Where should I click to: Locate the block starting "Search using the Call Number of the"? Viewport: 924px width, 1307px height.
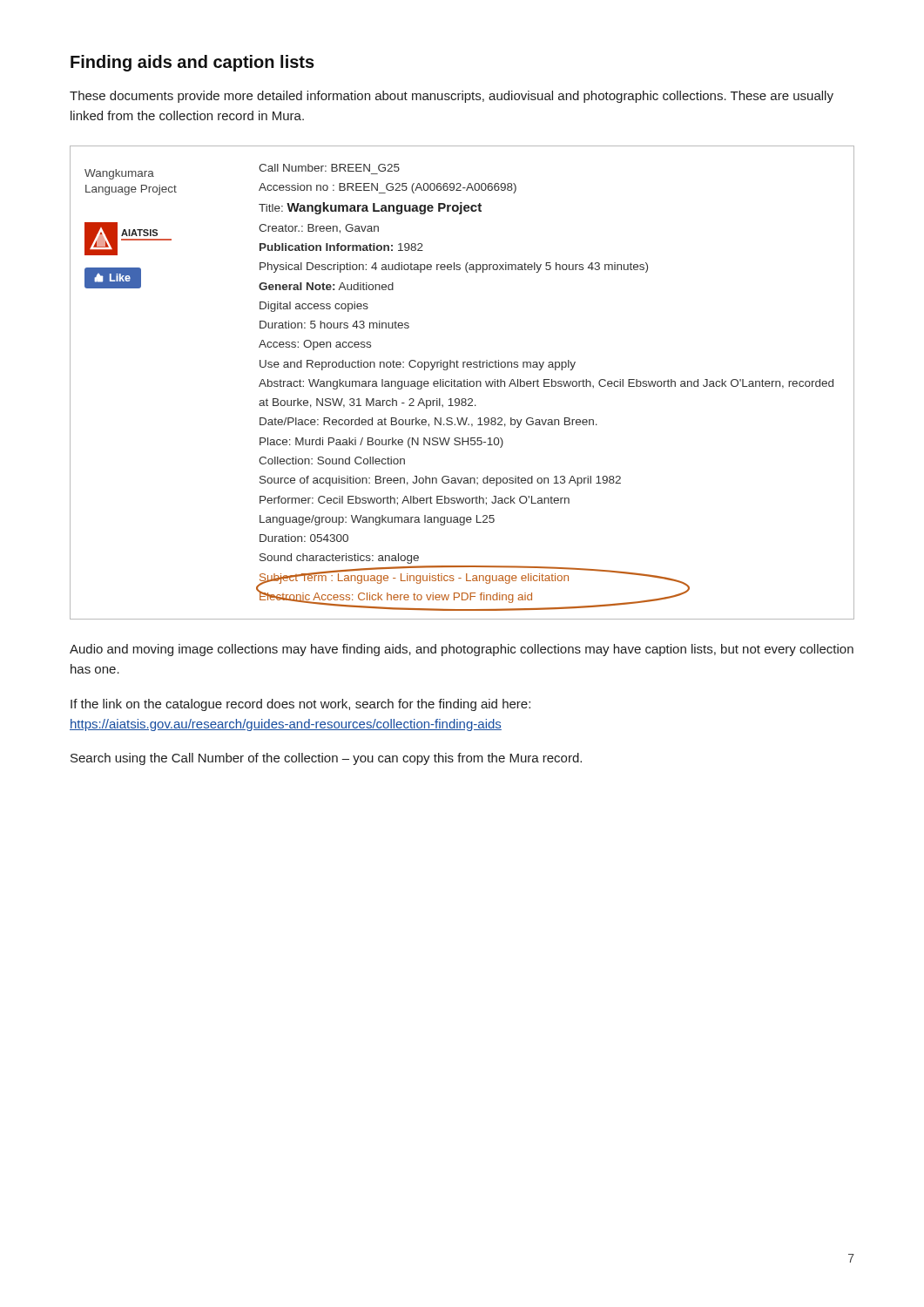(326, 758)
